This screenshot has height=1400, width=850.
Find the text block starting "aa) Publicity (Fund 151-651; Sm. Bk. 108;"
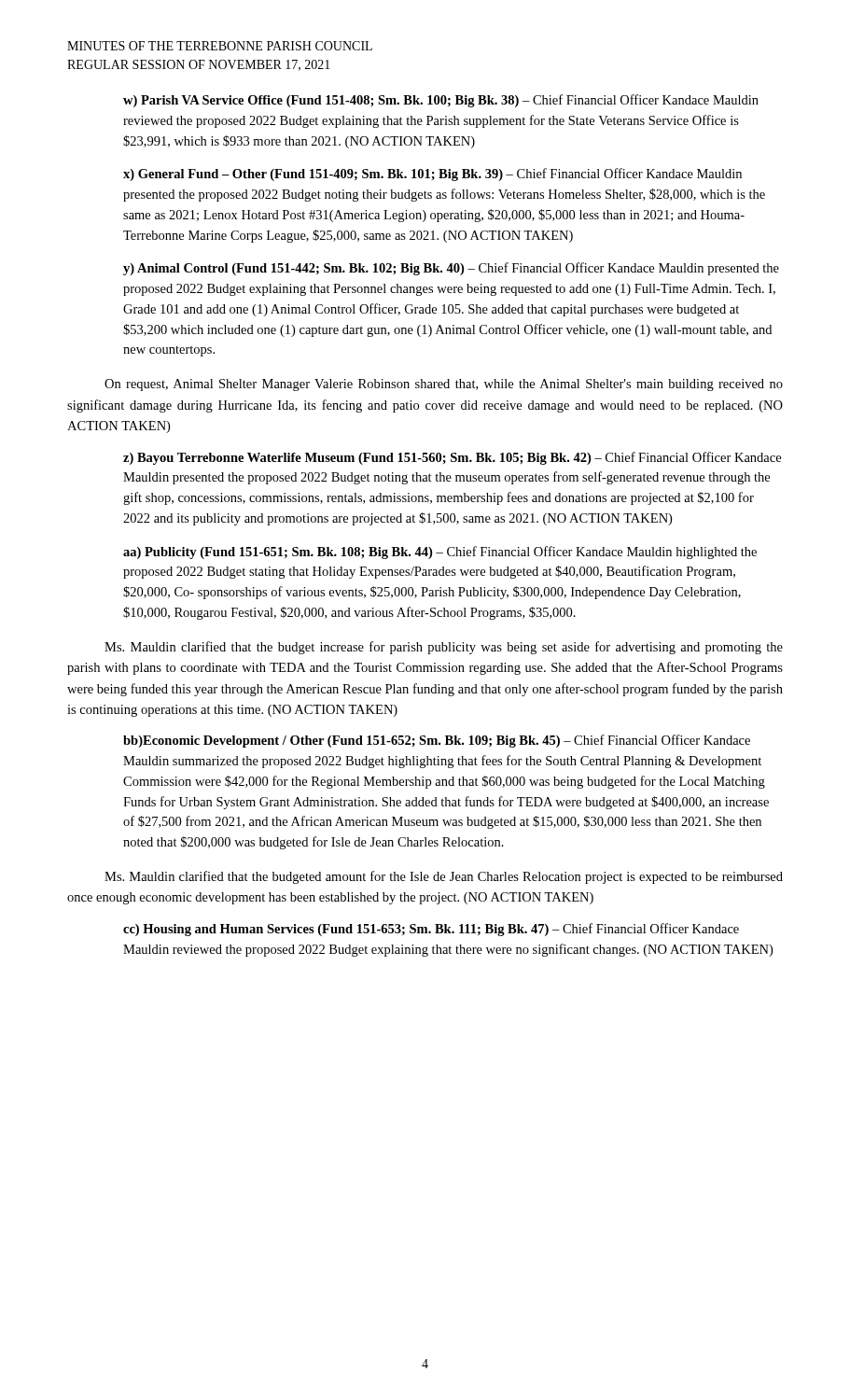coord(440,582)
